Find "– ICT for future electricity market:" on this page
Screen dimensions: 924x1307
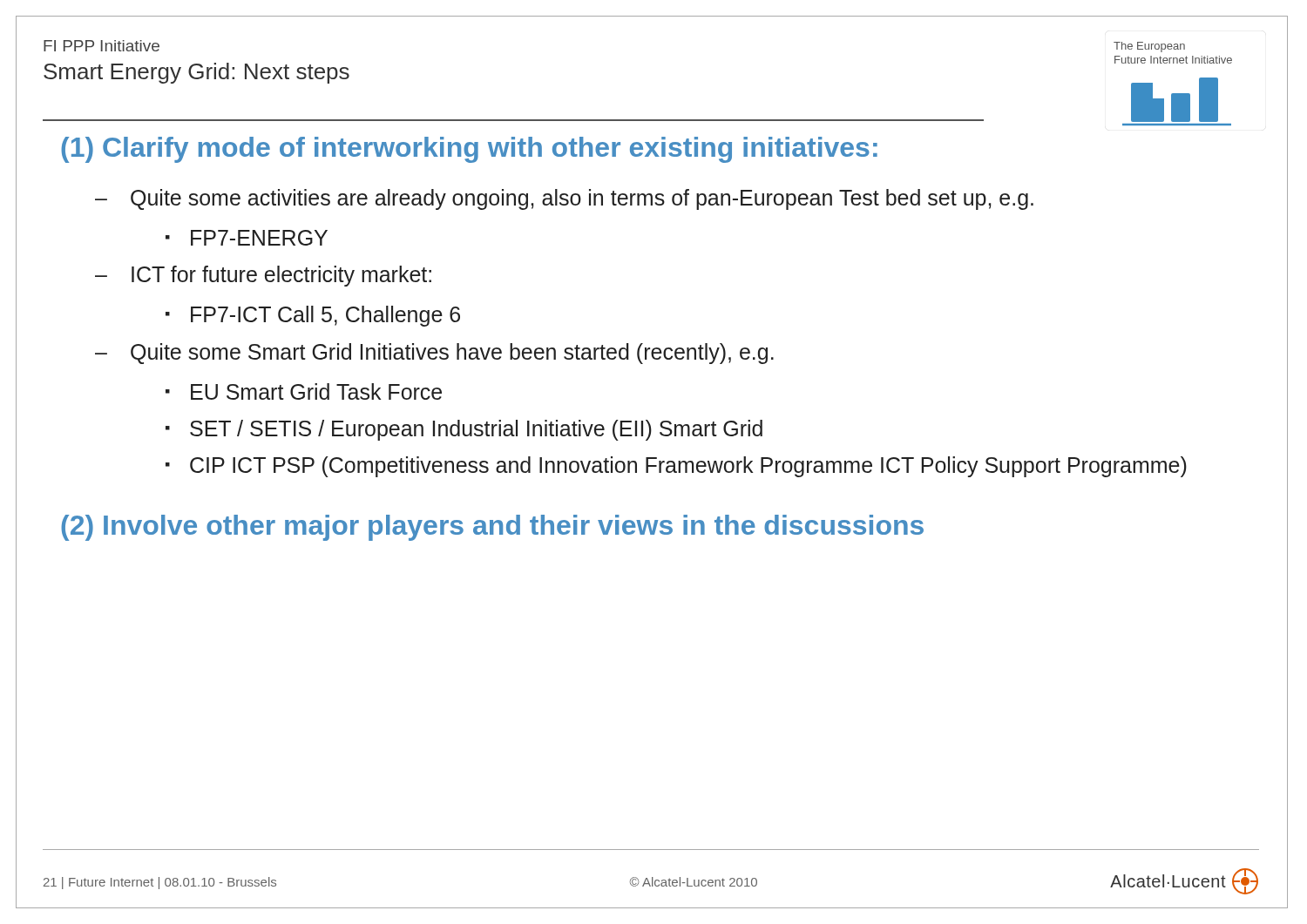click(x=263, y=276)
